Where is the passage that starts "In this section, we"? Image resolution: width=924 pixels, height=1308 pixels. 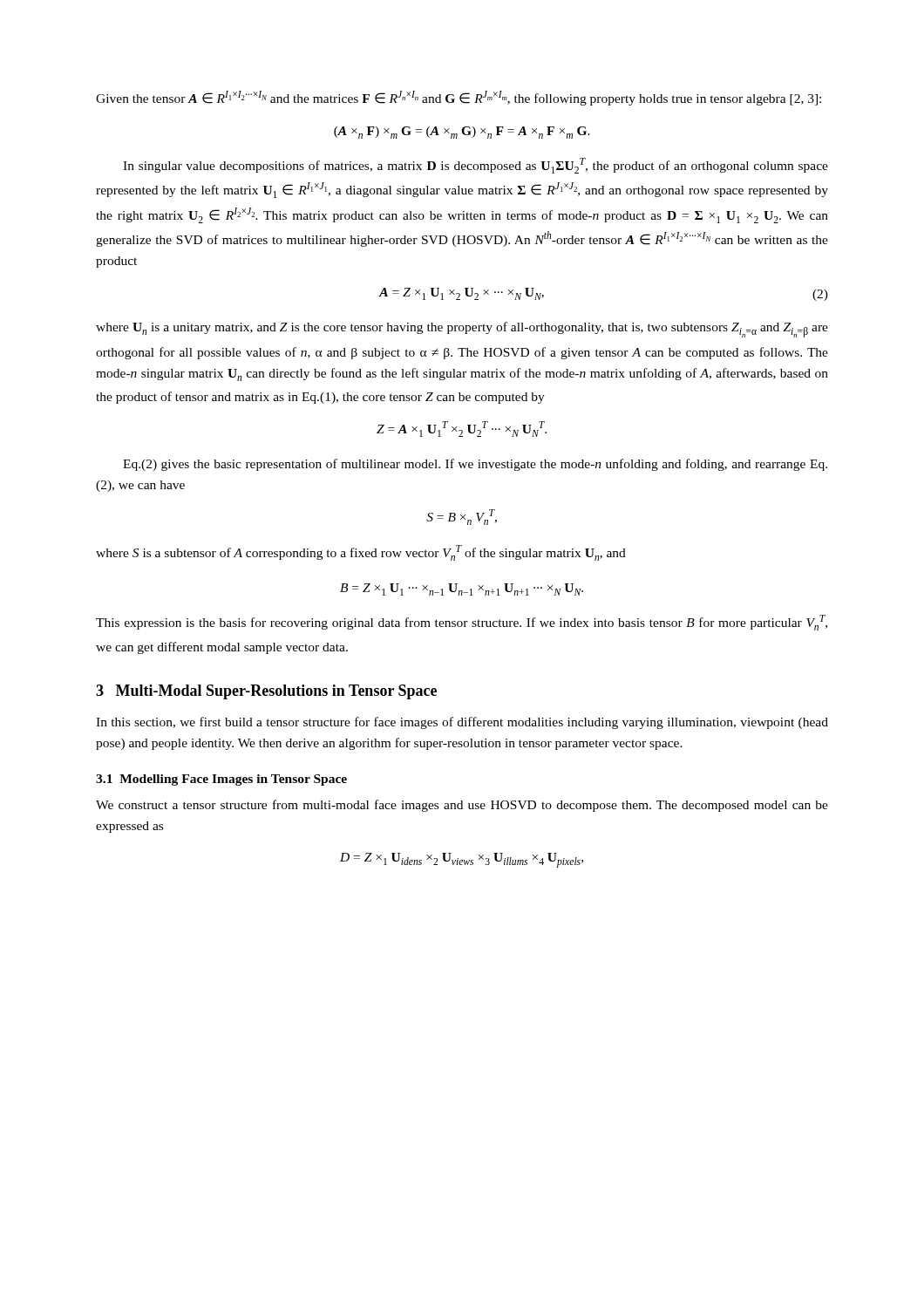pos(462,732)
